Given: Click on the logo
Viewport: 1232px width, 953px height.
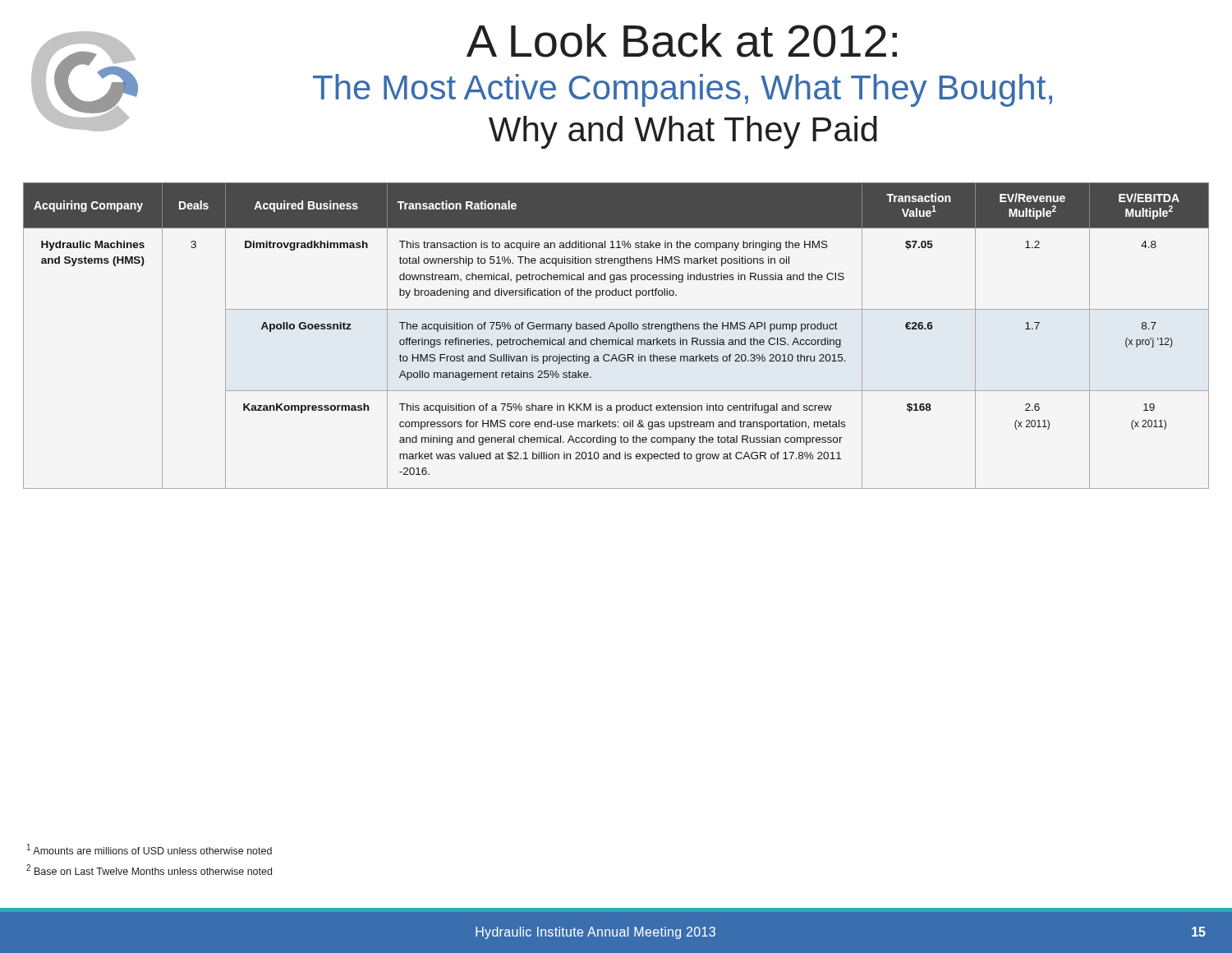Looking at the screenshot, I should point(85,80).
